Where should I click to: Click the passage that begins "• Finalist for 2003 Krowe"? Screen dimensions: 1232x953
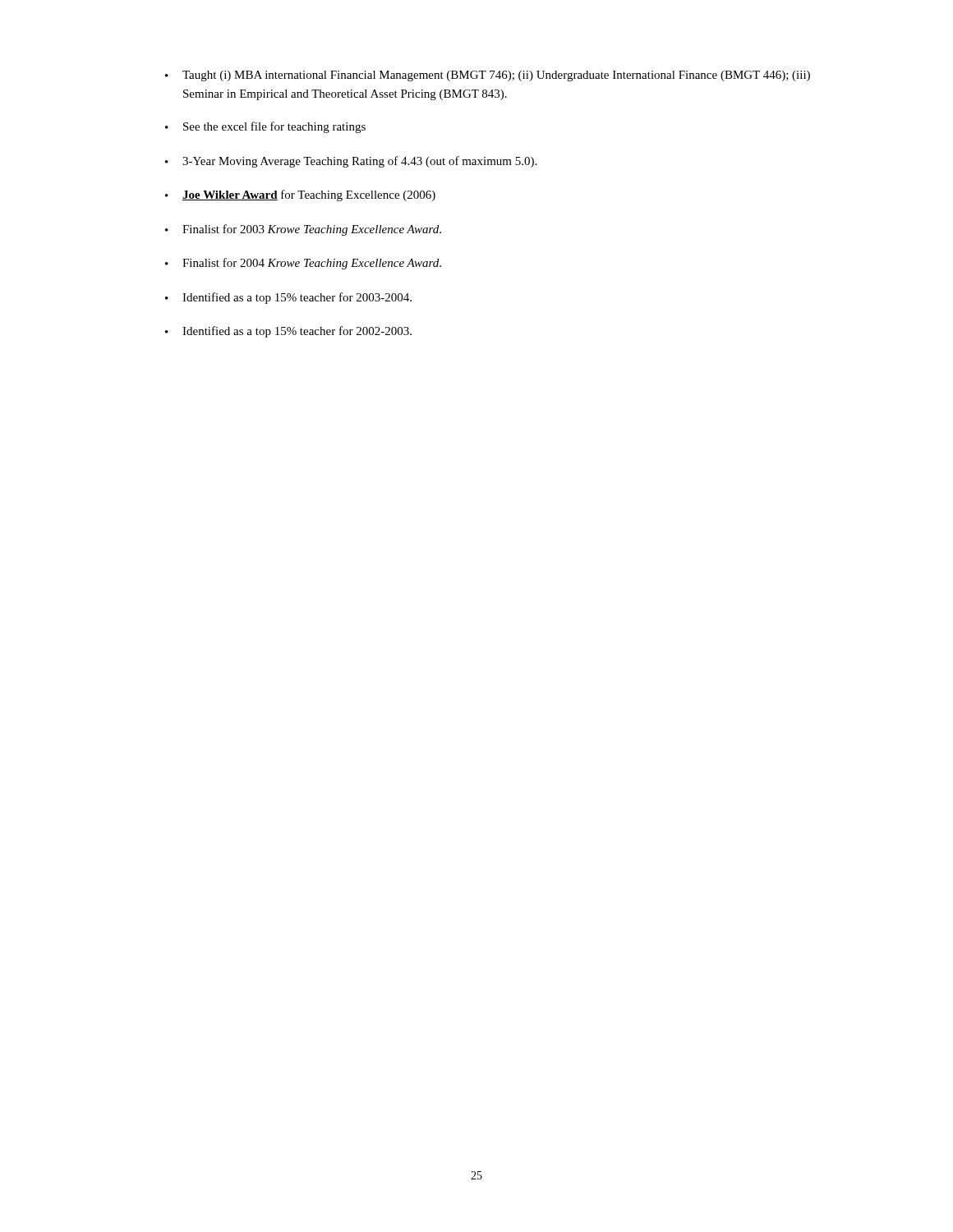tap(303, 230)
